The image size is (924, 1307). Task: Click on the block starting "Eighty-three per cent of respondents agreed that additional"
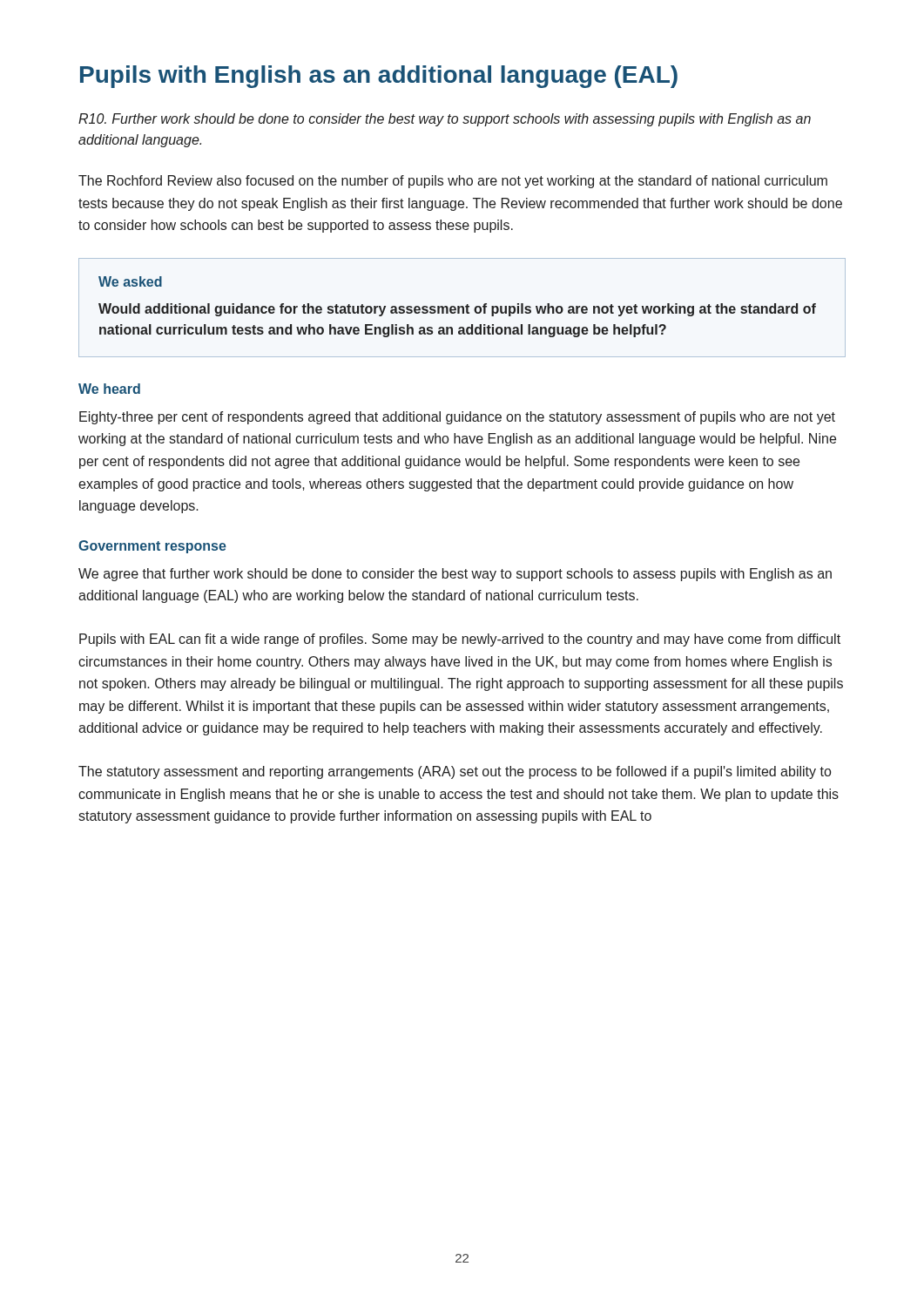(x=462, y=462)
